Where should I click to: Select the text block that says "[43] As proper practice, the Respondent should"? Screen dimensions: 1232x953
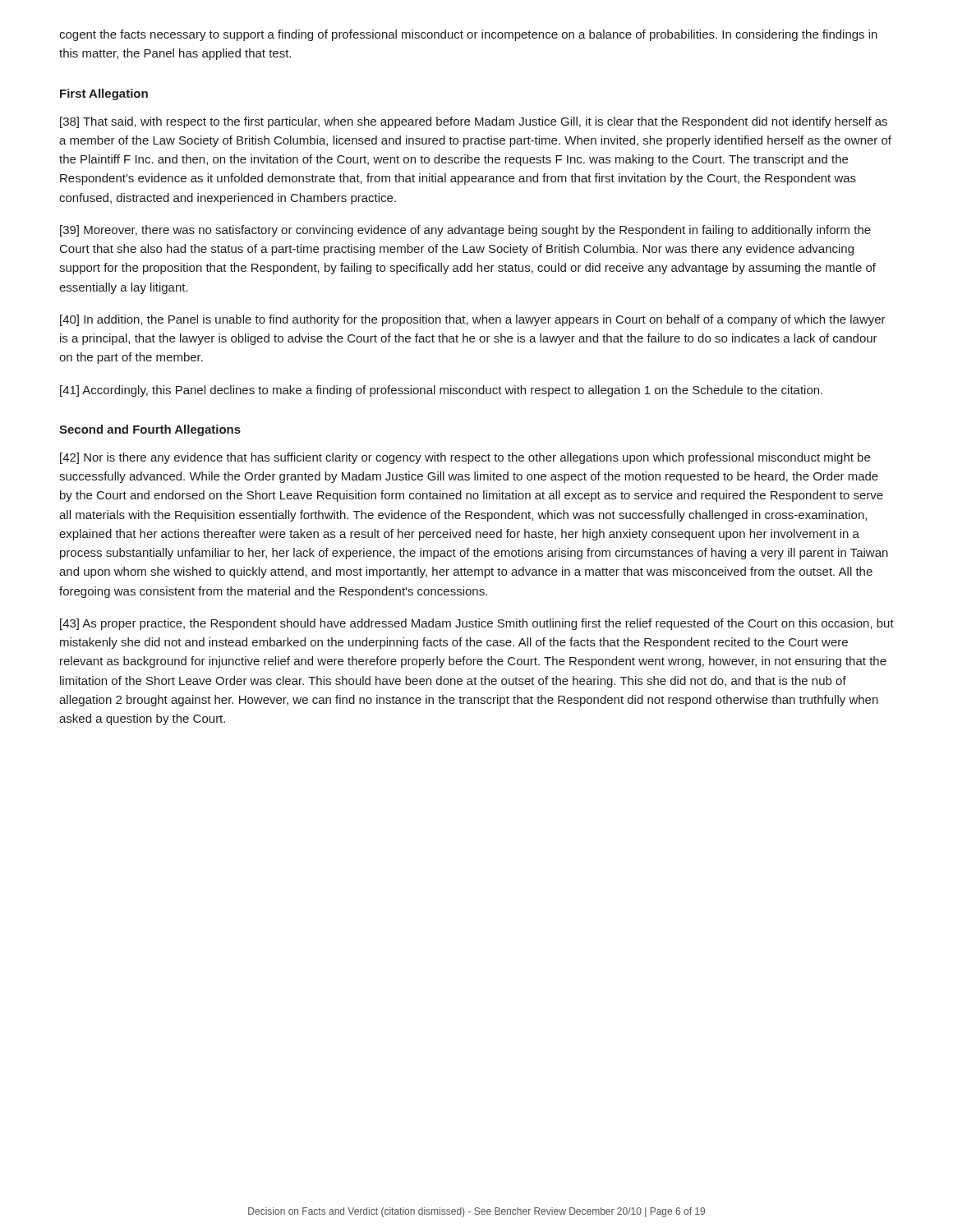coord(476,671)
